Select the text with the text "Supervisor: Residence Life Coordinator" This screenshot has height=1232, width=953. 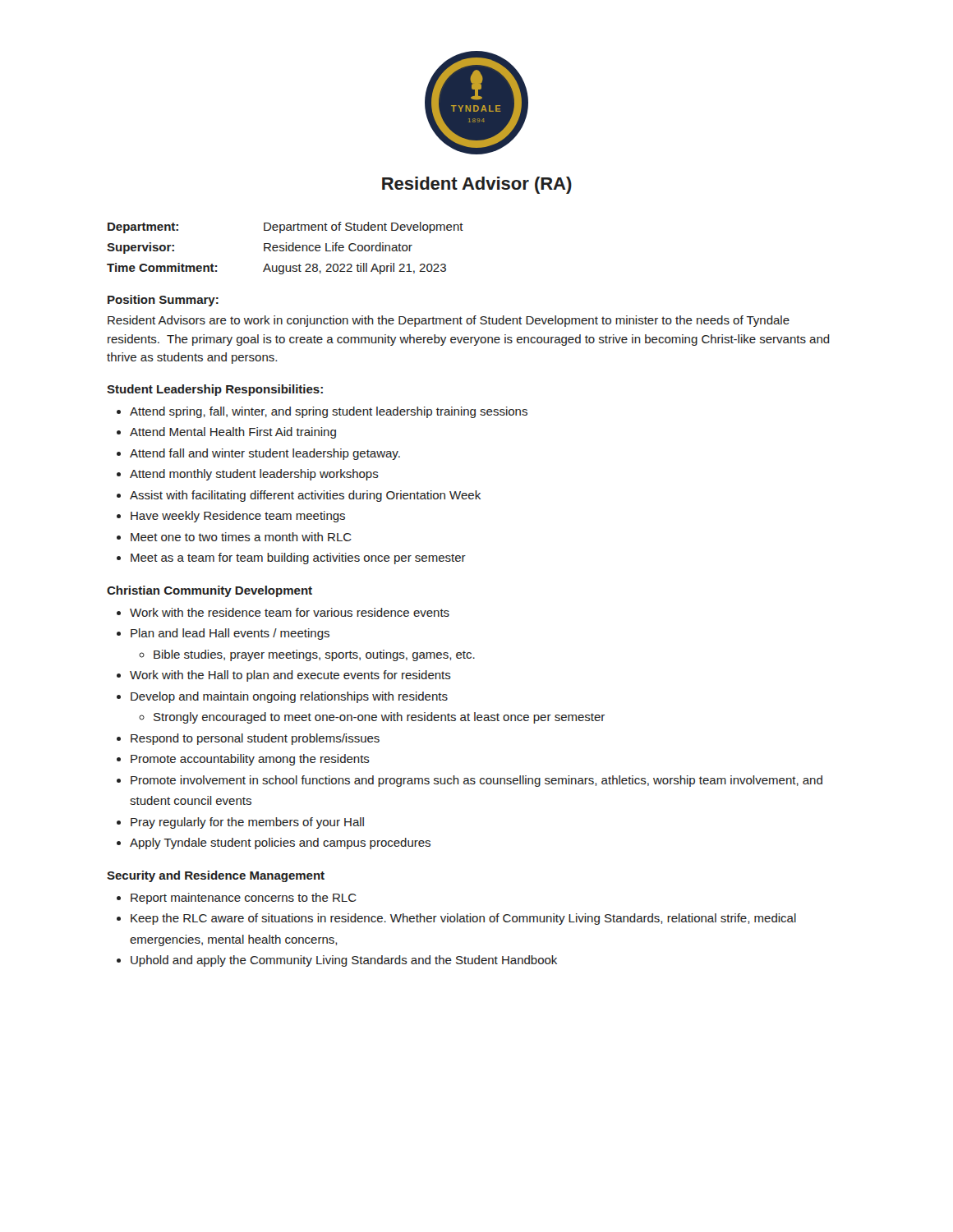260,247
